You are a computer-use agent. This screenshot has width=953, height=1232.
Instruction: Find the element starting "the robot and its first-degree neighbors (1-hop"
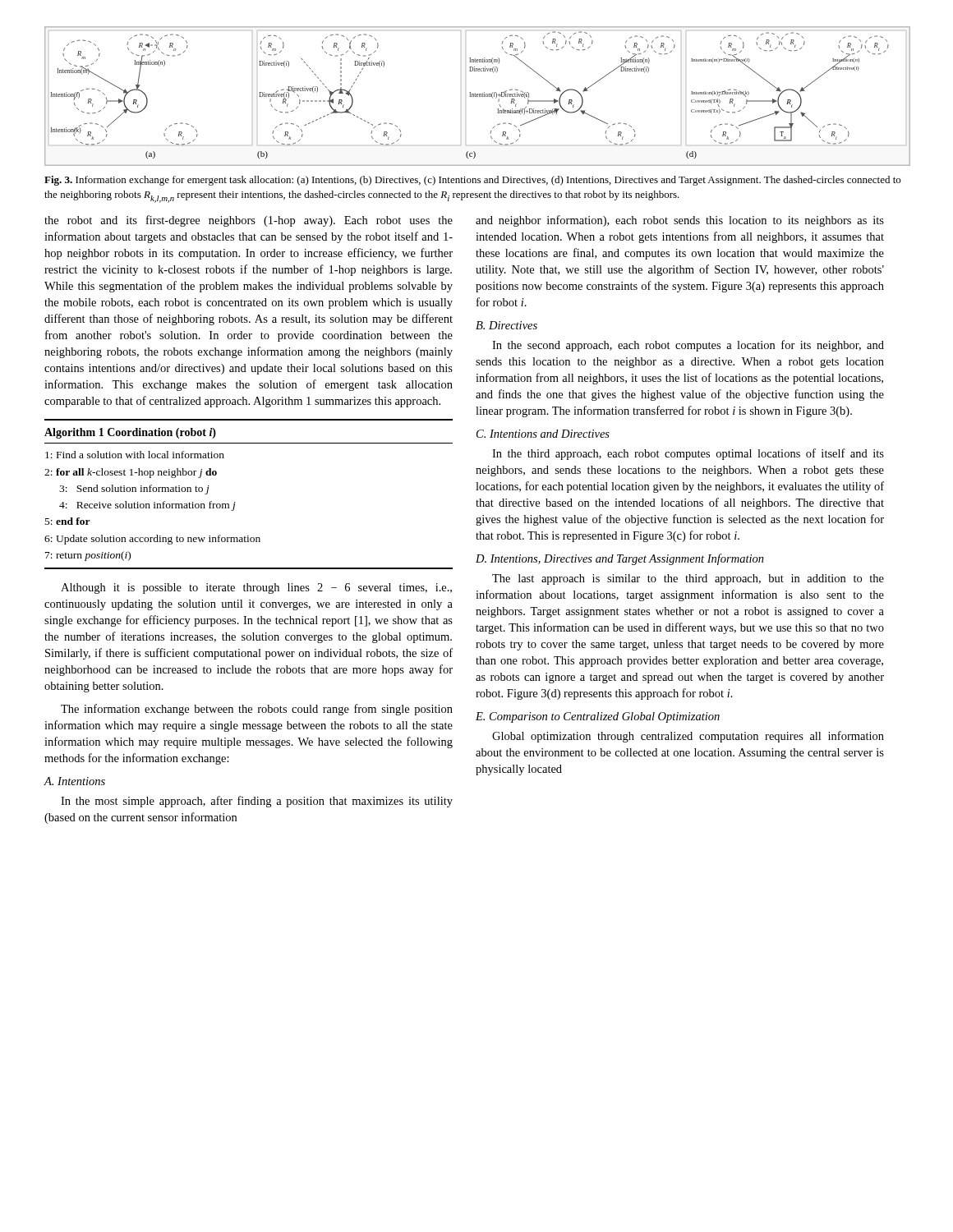249,310
